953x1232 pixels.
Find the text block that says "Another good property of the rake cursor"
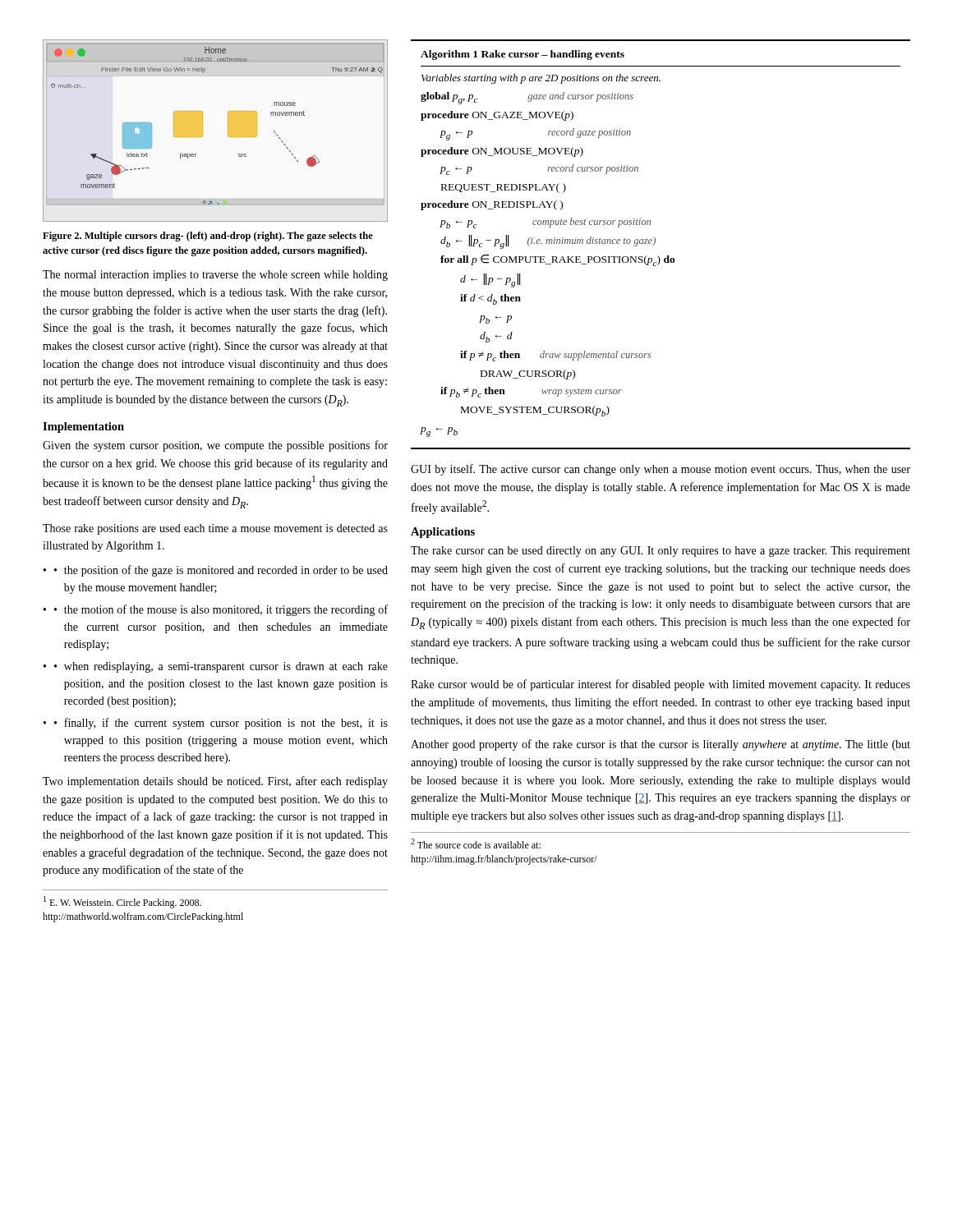(x=661, y=780)
